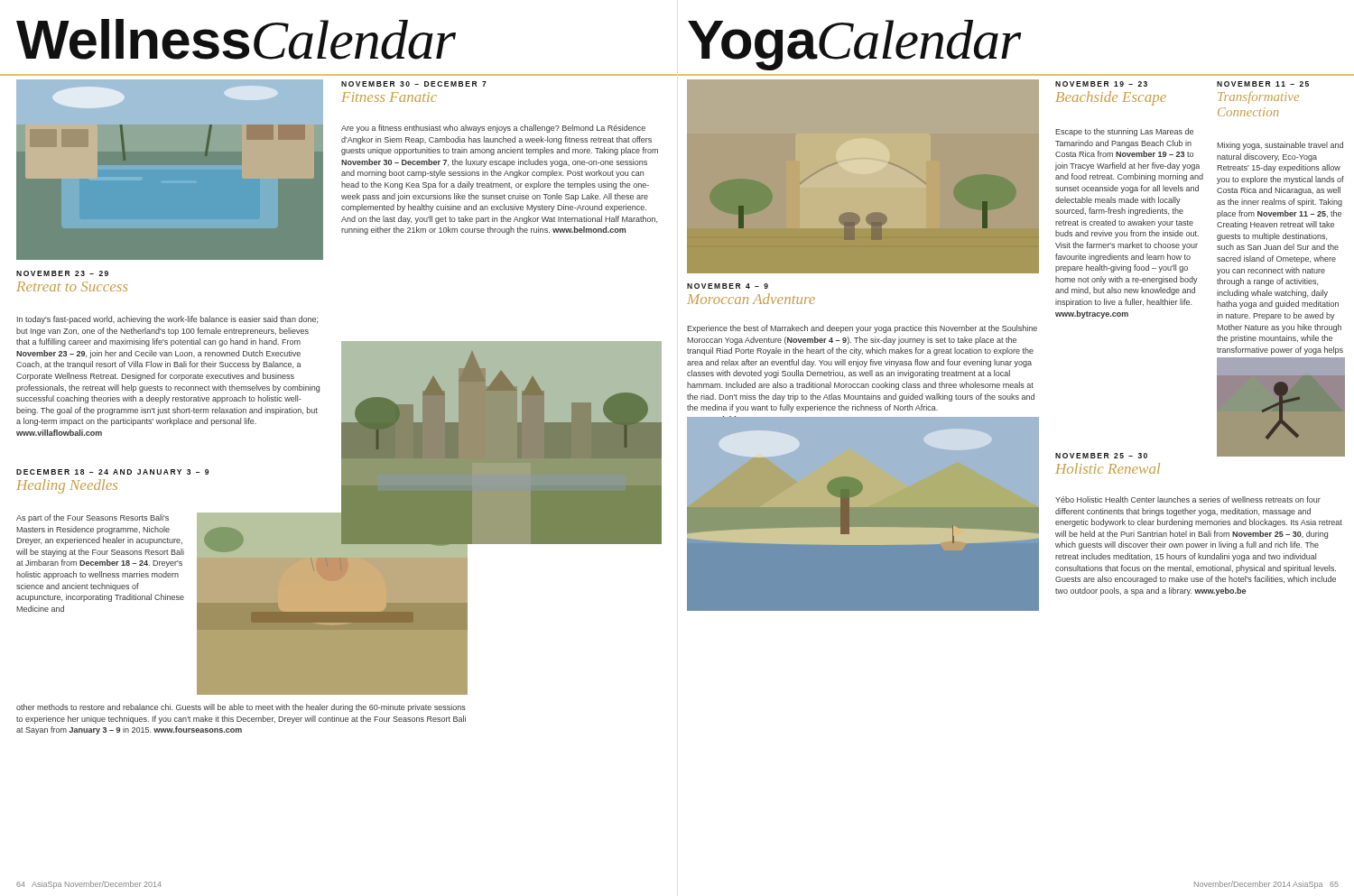Click the passage that begins "In today's fast-paced world,"
Screen dimensions: 896x1354
pos(168,376)
